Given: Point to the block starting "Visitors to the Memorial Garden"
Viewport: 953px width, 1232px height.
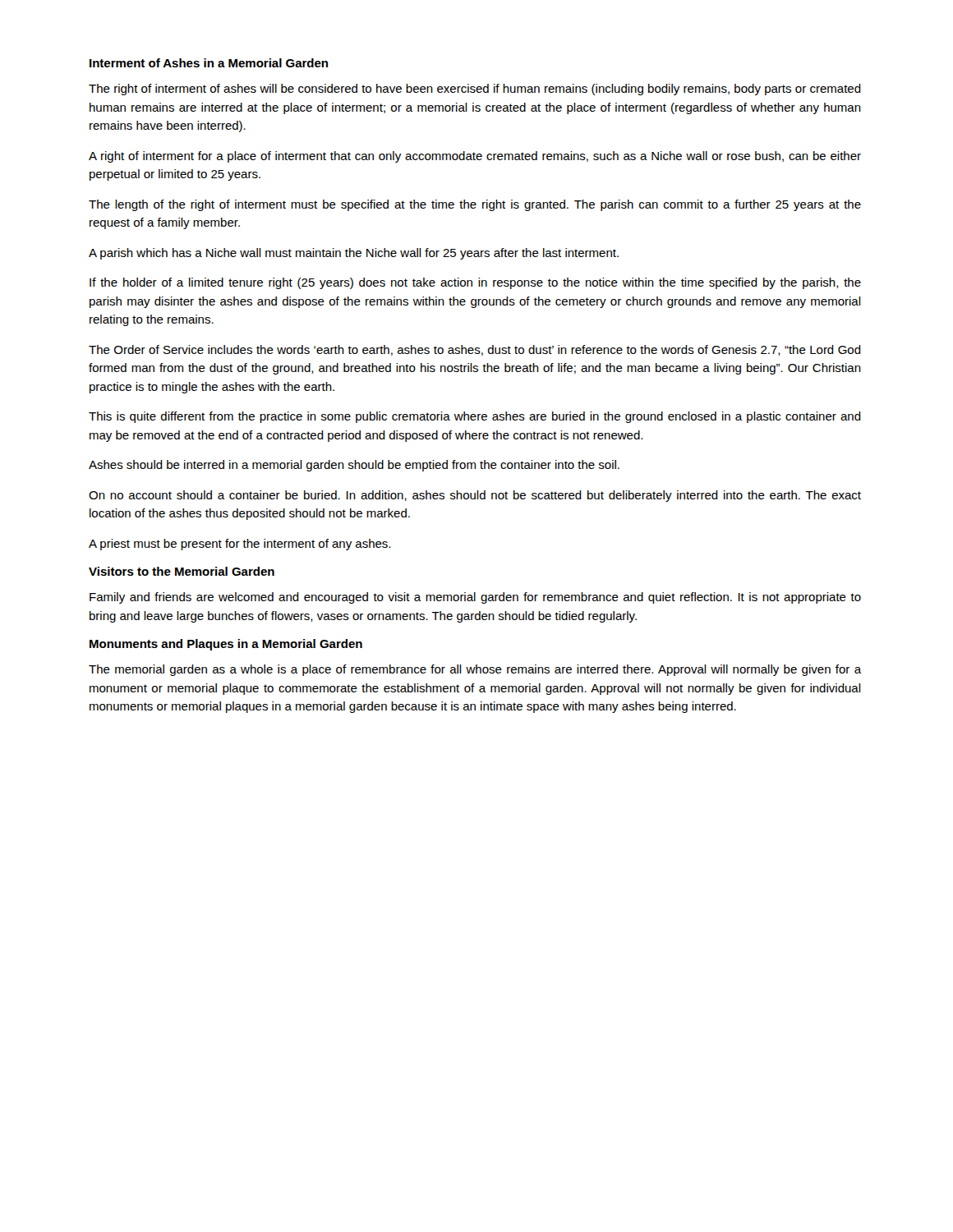Looking at the screenshot, I should coord(182,571).
